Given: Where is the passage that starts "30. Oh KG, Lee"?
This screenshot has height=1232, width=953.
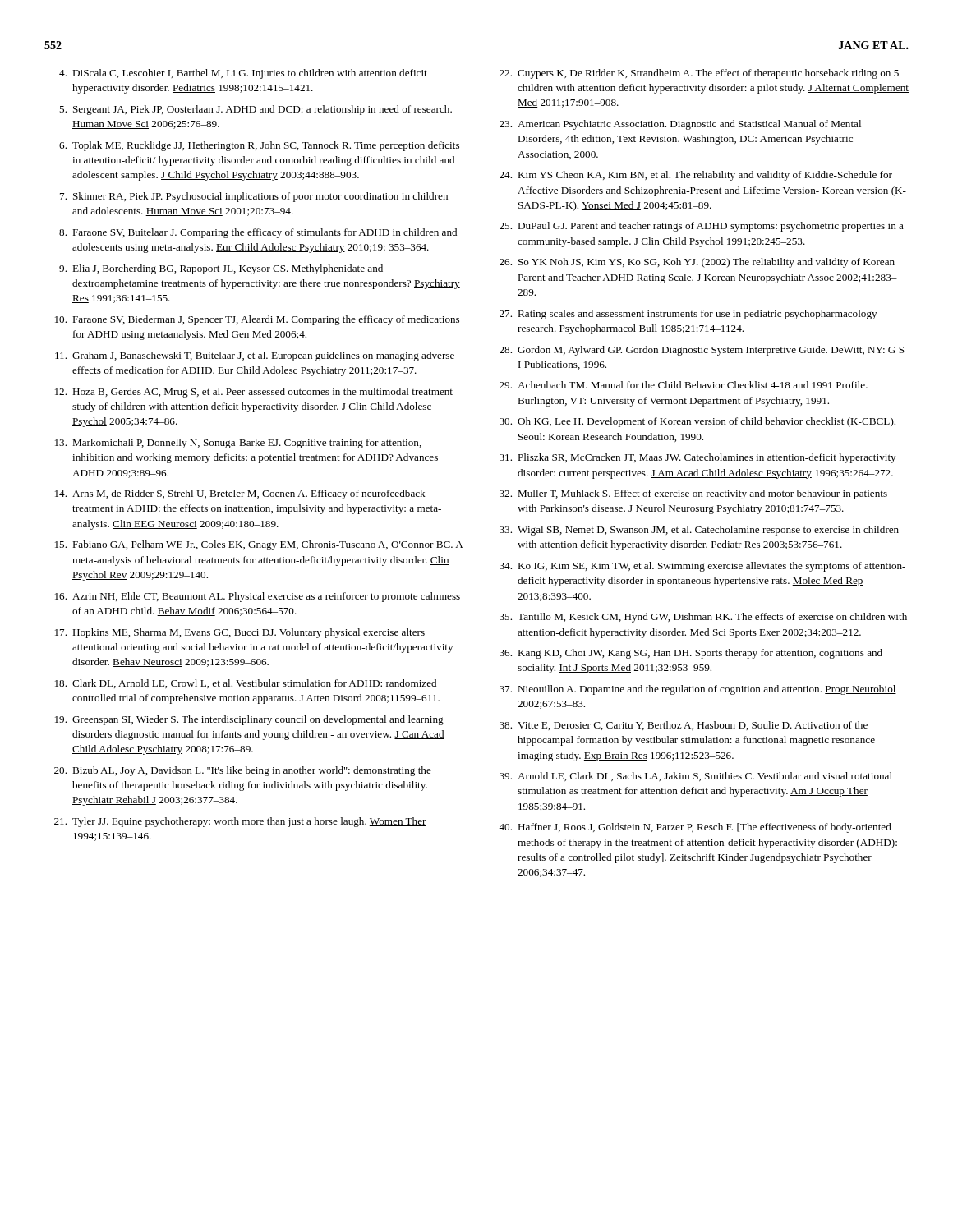Looking at the screenshot, I should coord(699,429).
